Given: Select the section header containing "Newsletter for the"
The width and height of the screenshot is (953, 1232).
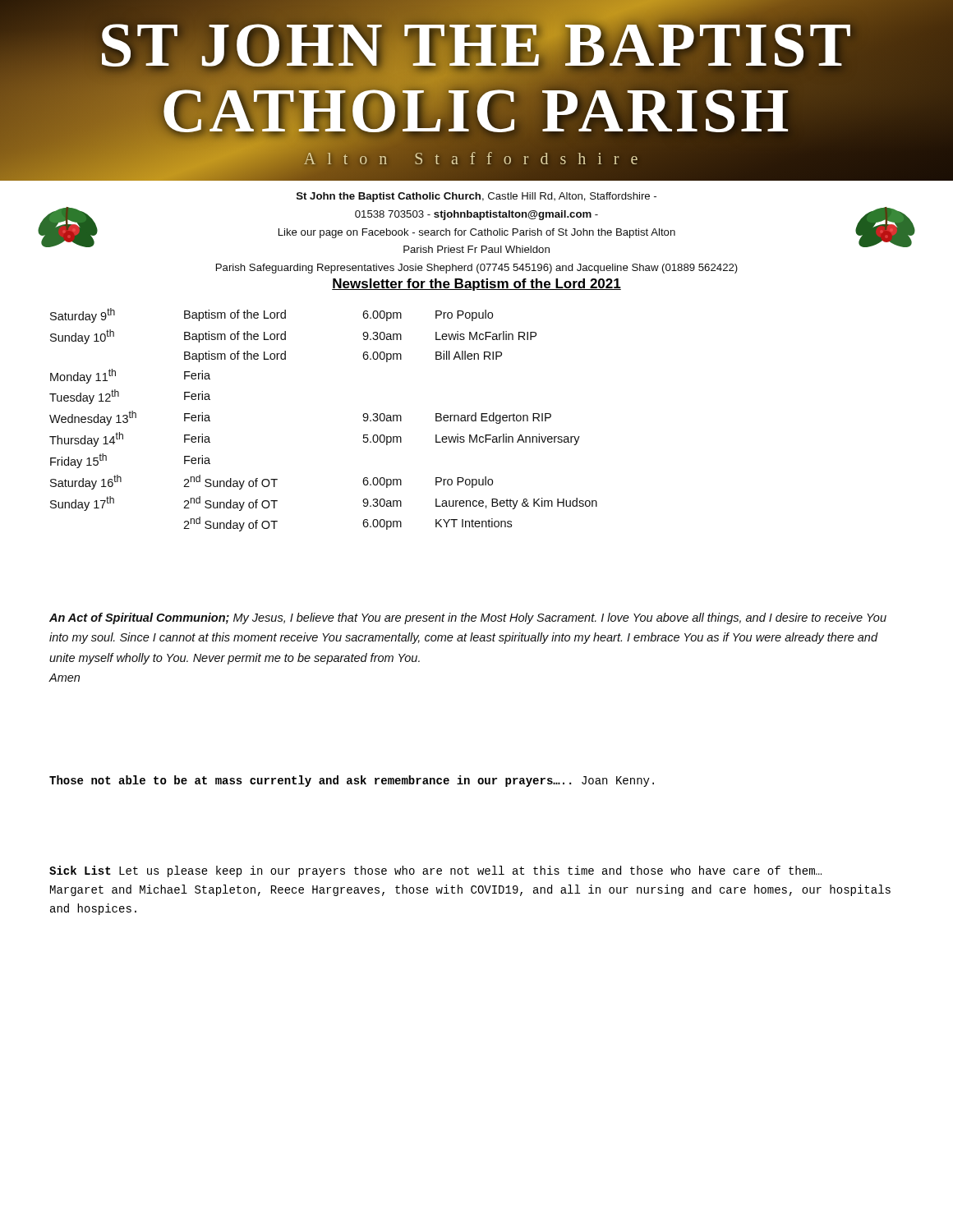Looking at the screenshot, I should pyautogui.click(x=476, y=284).
